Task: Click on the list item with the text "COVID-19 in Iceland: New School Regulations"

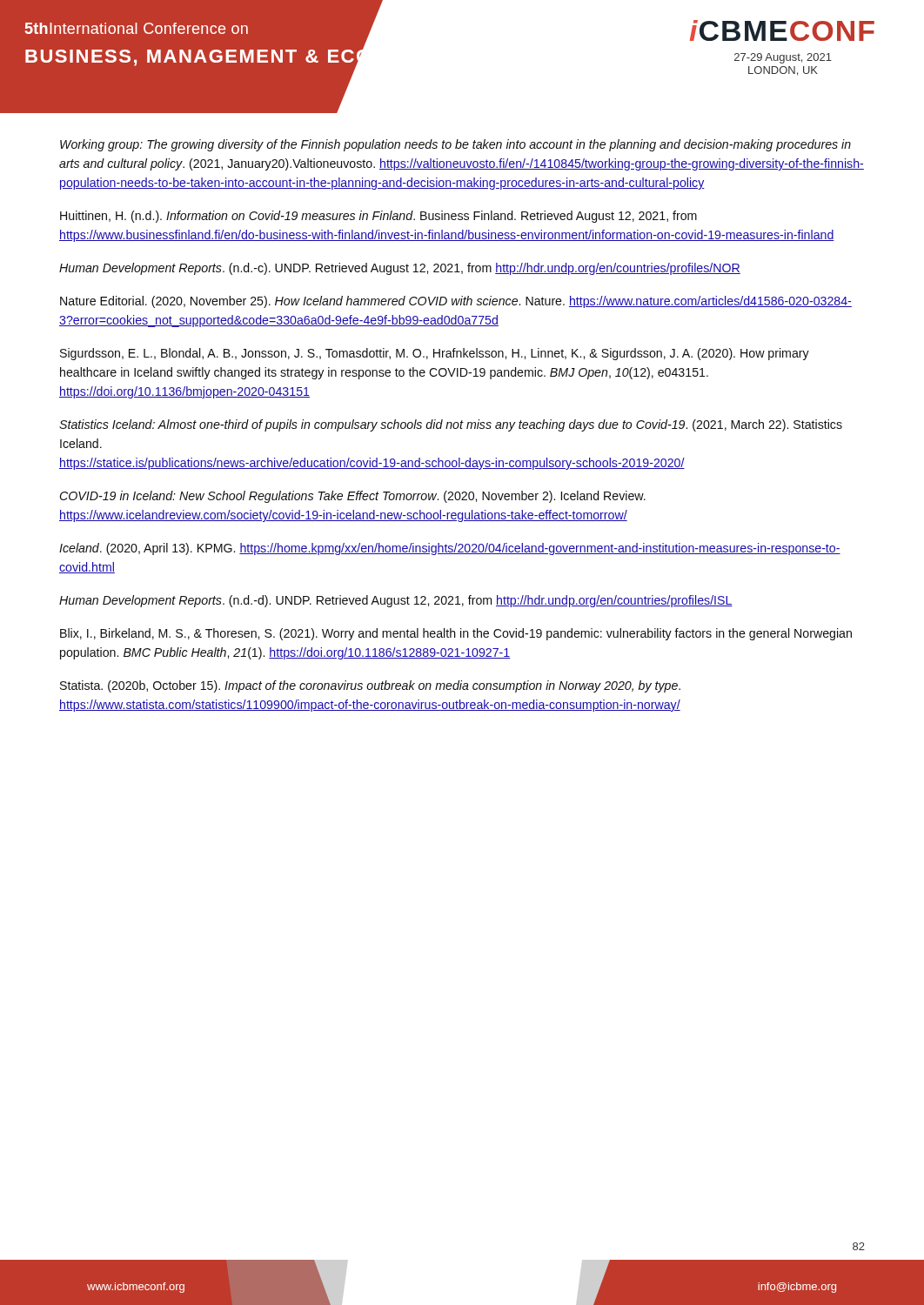Action: click(x=353, y=505)
